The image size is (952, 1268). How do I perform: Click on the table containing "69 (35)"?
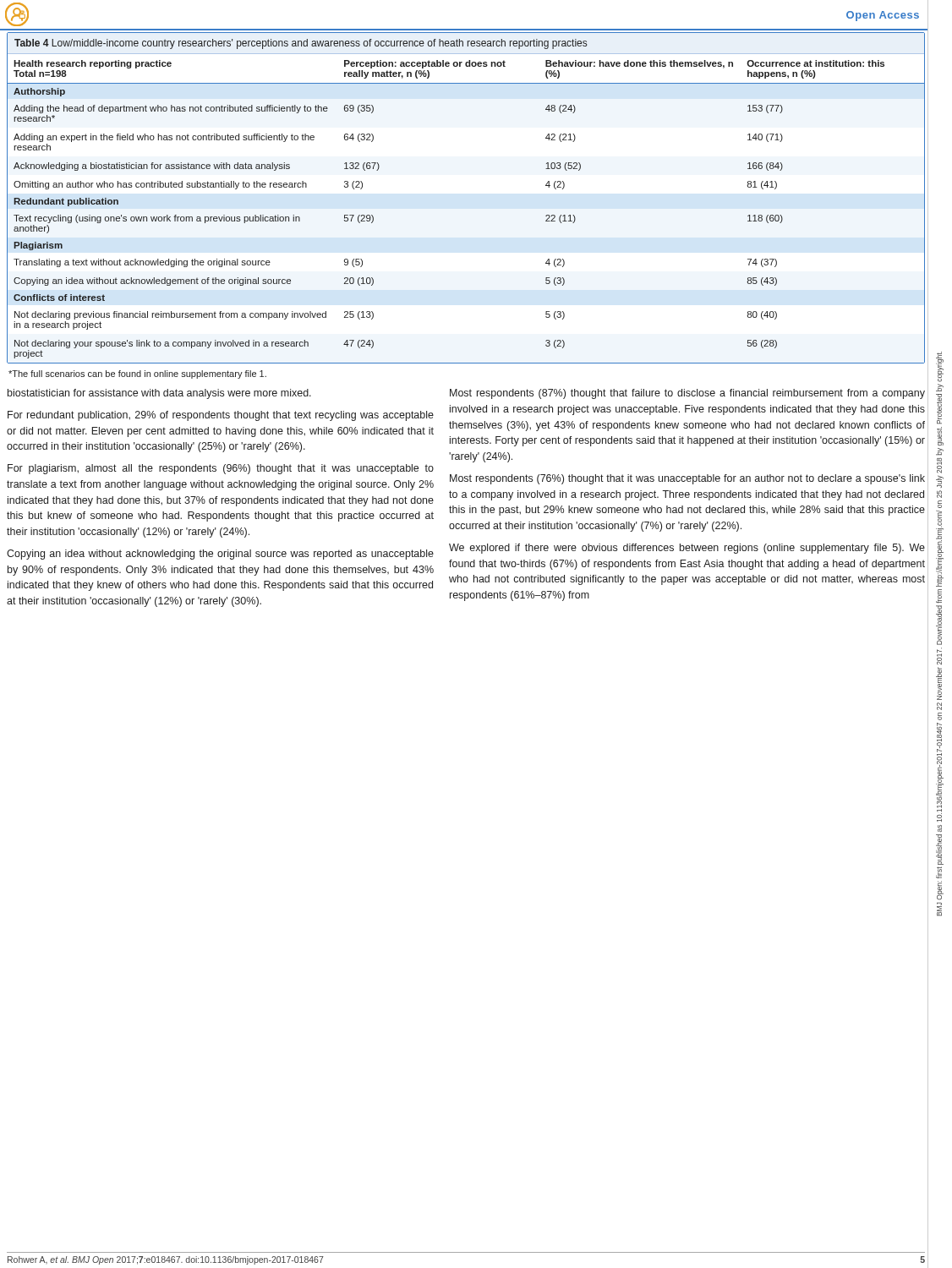[x=466, y=198]
